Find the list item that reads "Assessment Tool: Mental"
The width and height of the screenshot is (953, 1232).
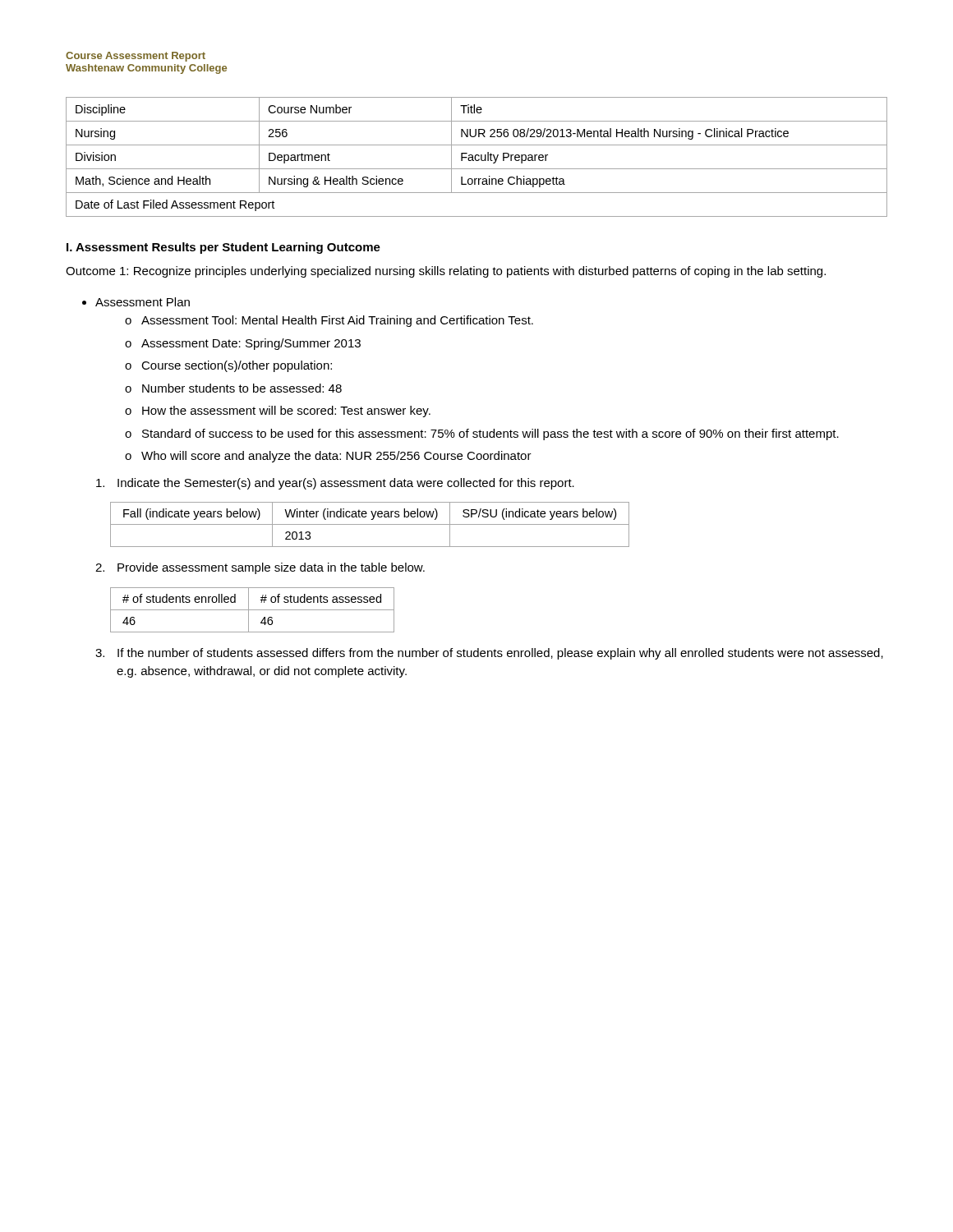[x=506, y=321]
